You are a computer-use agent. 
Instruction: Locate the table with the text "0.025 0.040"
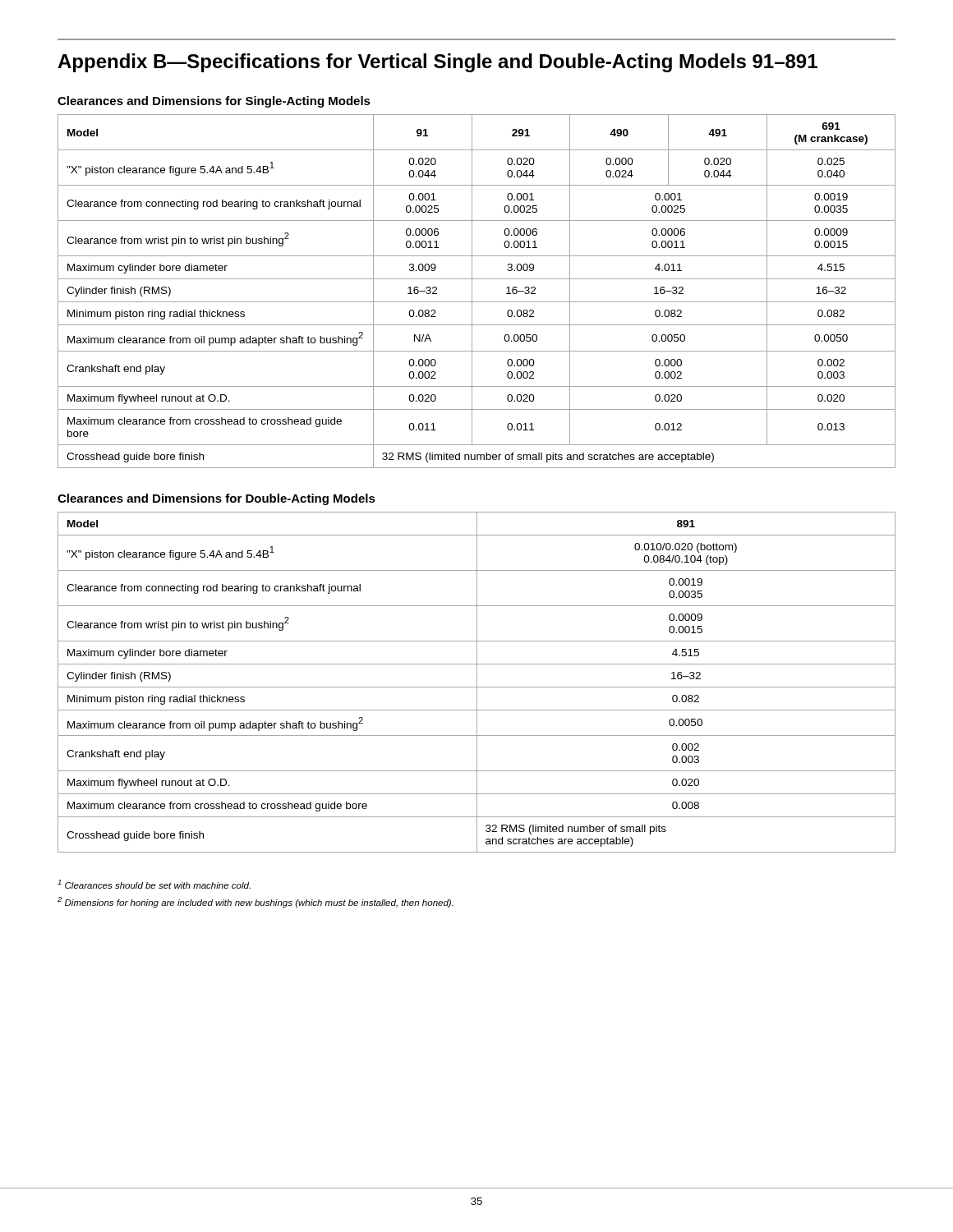coord(476,291)
